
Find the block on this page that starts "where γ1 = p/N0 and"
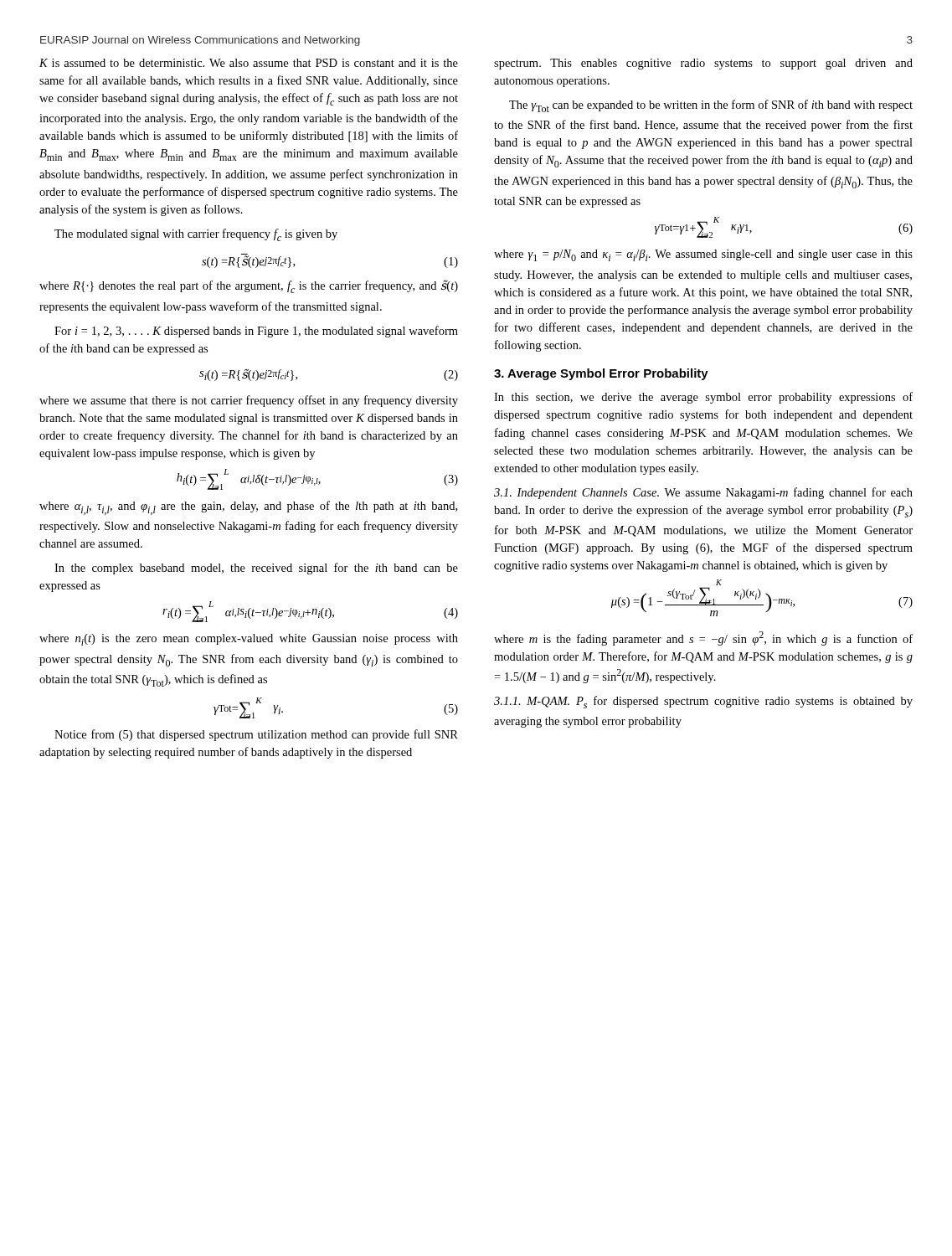click(703, 300)
